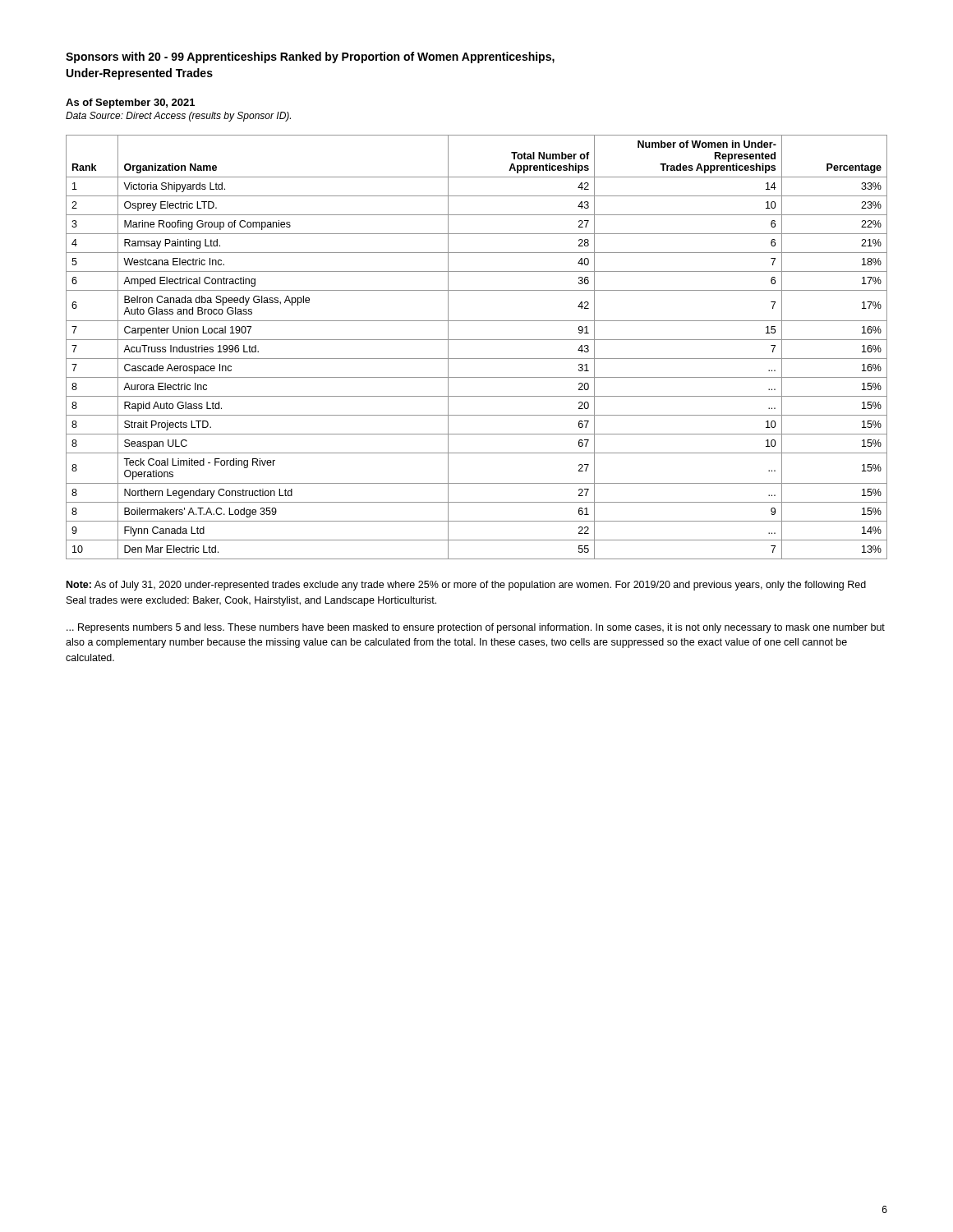This screenshot has height=1232, width=953.
Task: Find the passage starting "Note: As of July 31, 2020 under-represented trades"
Action: 466,593
